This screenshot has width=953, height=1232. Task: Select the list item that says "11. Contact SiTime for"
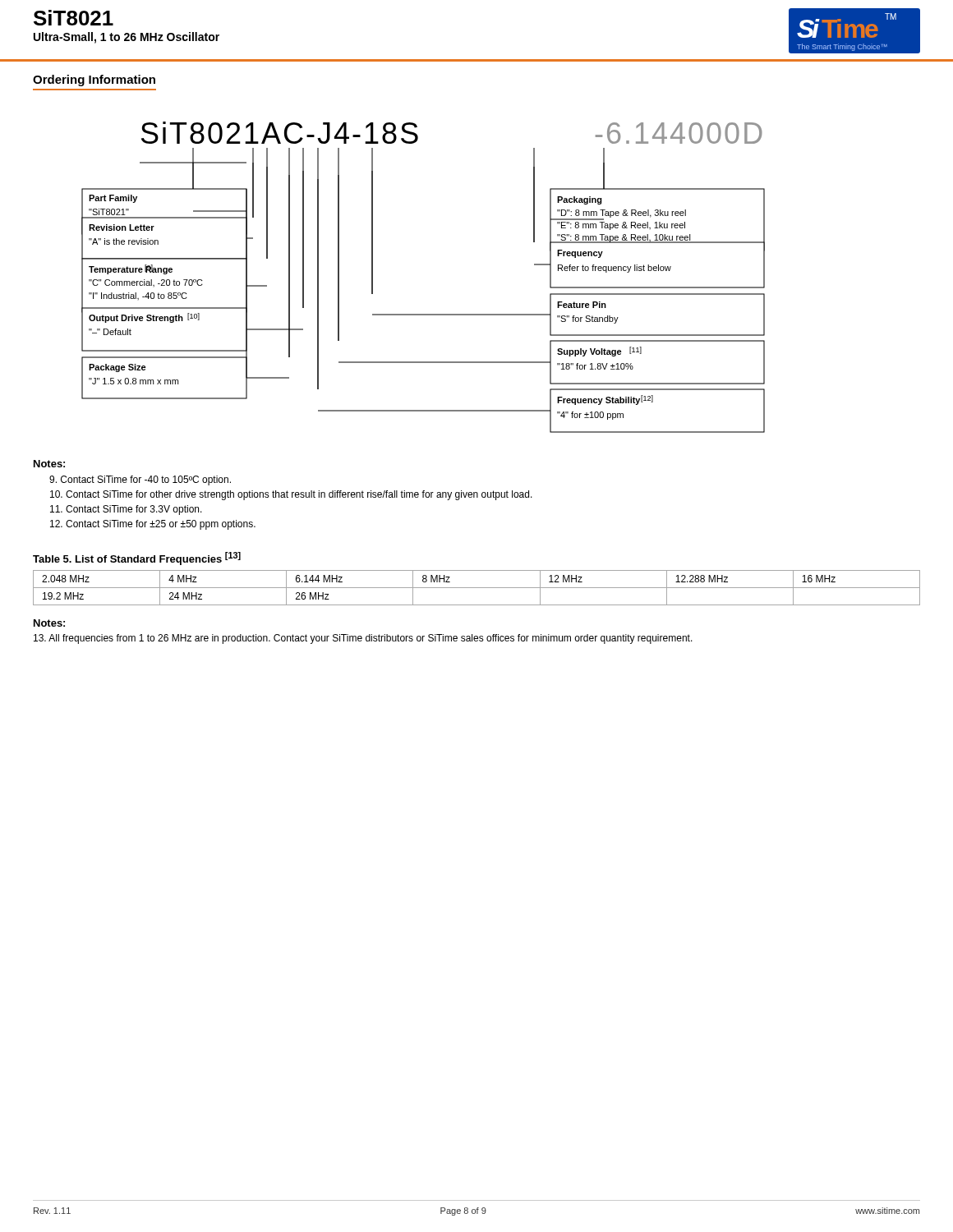pyautogui.click(x=126, y=509)
